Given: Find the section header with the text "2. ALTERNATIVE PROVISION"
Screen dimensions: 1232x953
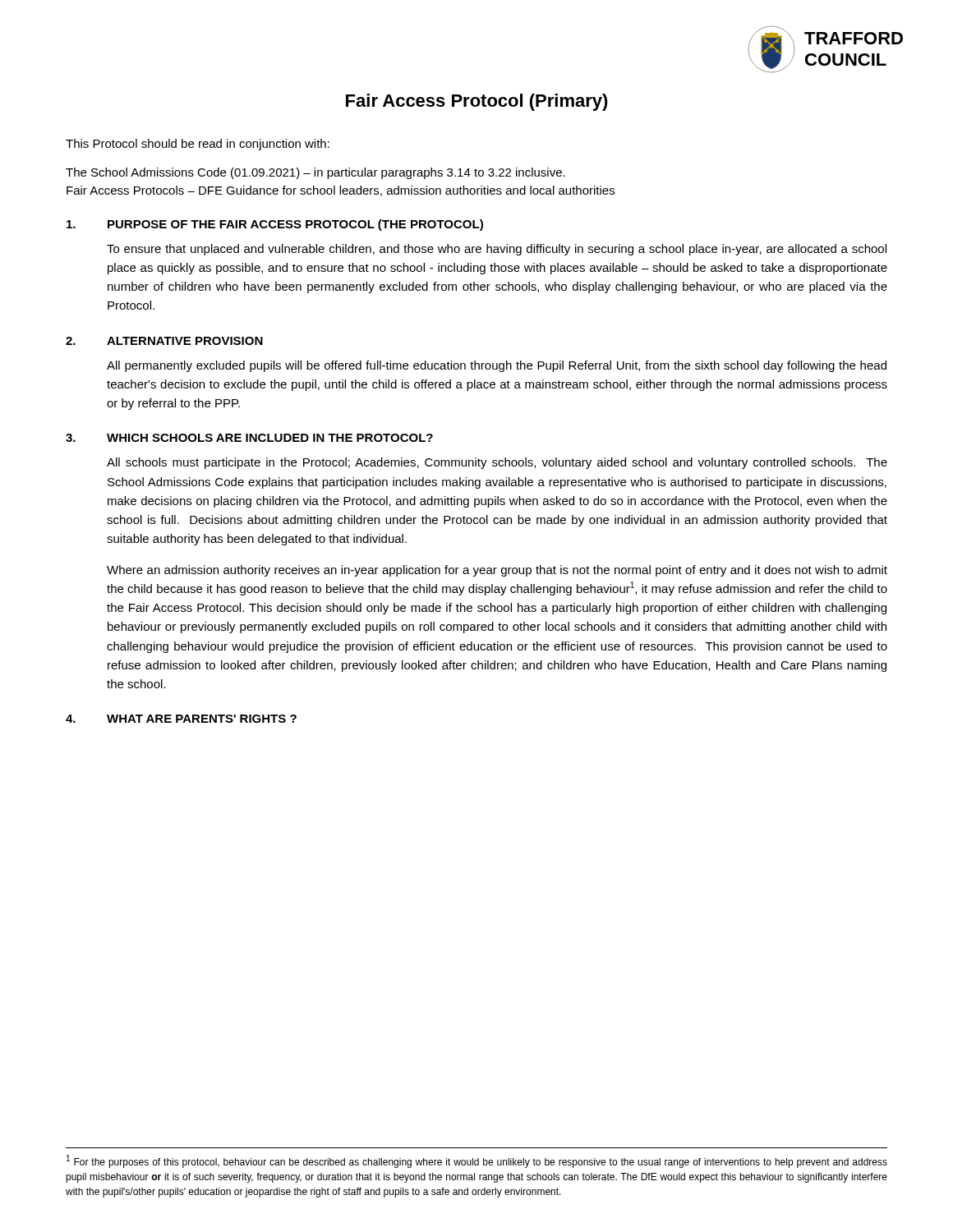Looking at the screenshot, I should [164, 340].
